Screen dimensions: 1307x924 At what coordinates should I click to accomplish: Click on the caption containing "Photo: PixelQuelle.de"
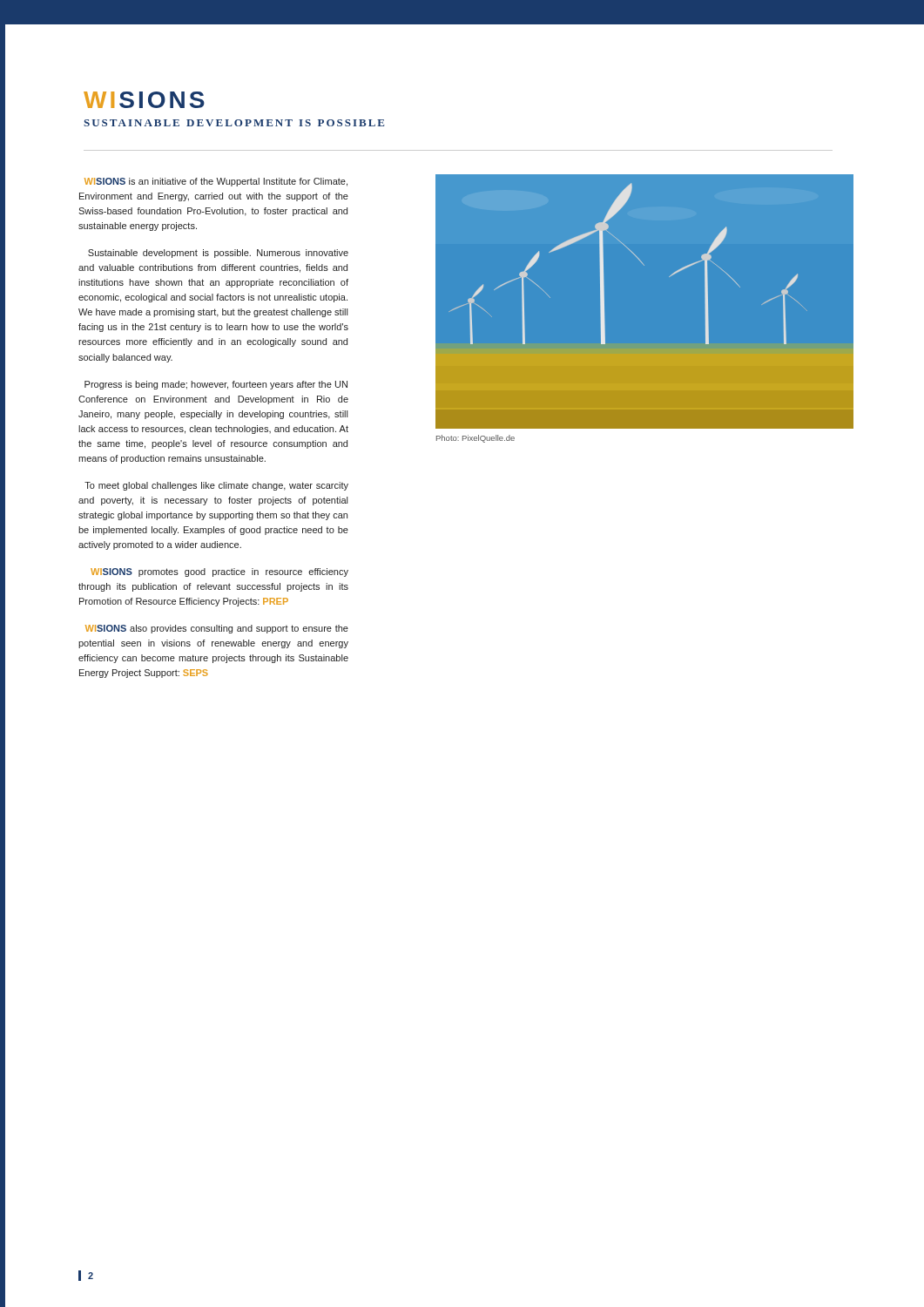coord(475,438)
